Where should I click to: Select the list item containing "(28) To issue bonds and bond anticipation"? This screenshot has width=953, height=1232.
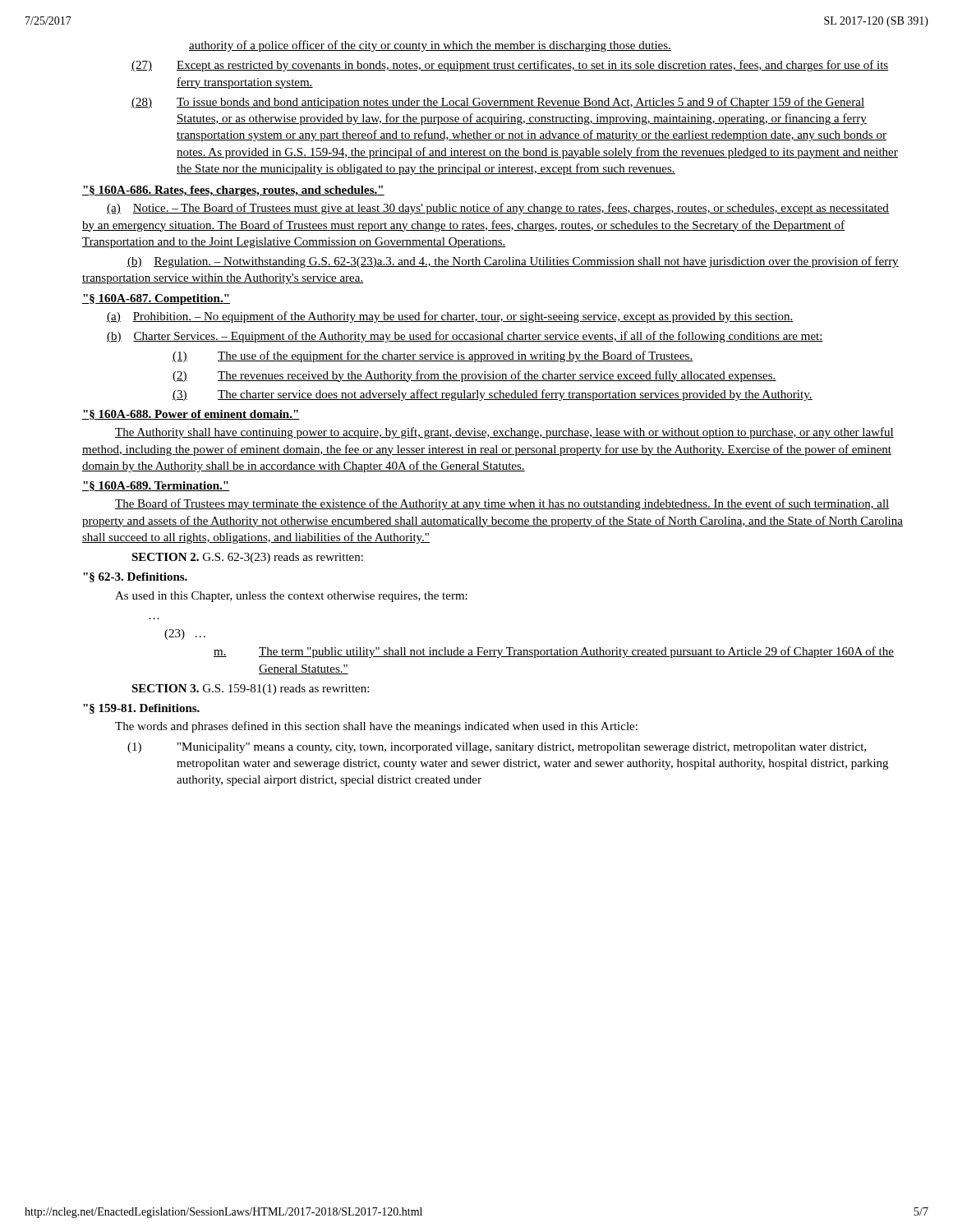(518, 135)
